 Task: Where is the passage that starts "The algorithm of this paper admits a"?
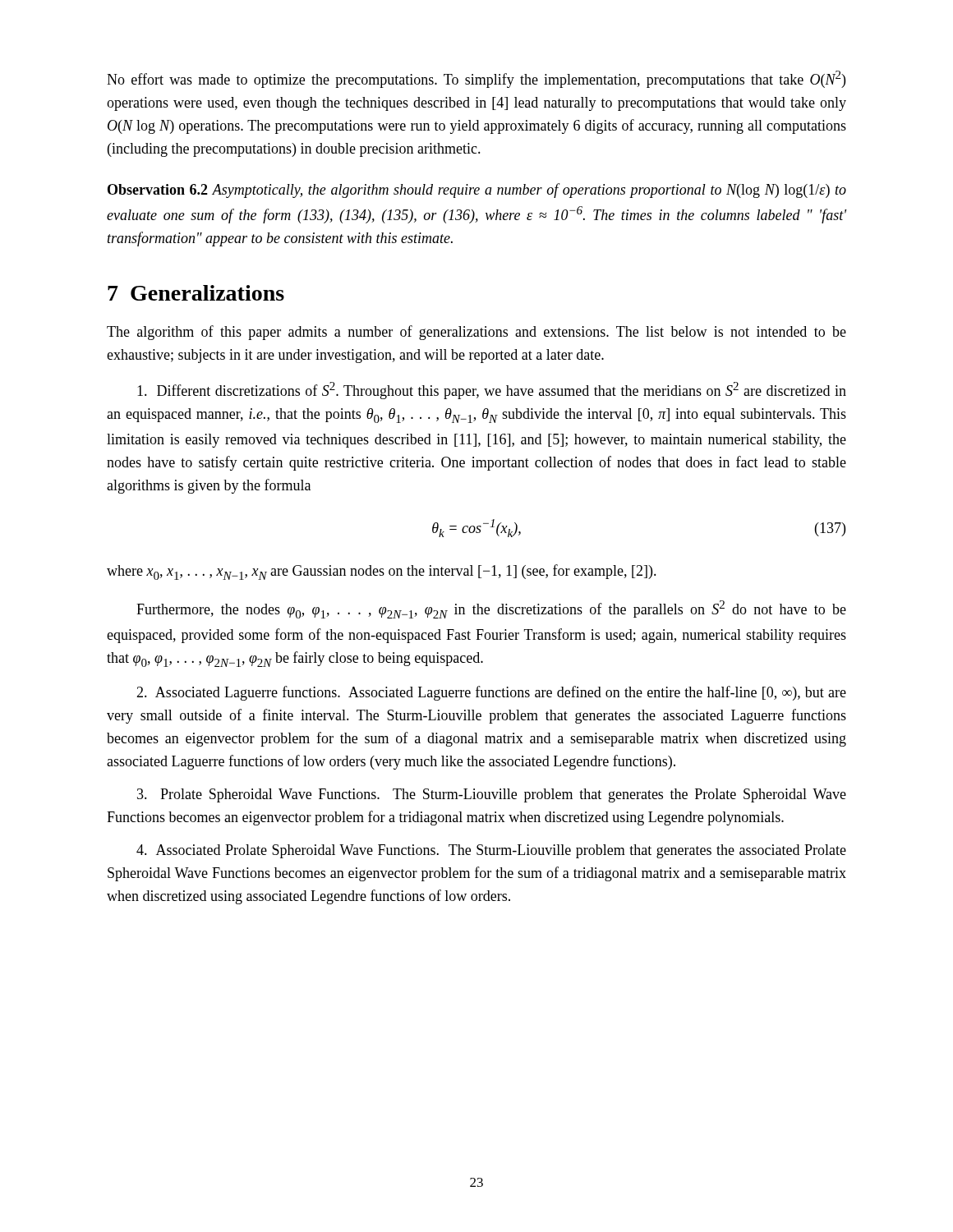(476, 343)
